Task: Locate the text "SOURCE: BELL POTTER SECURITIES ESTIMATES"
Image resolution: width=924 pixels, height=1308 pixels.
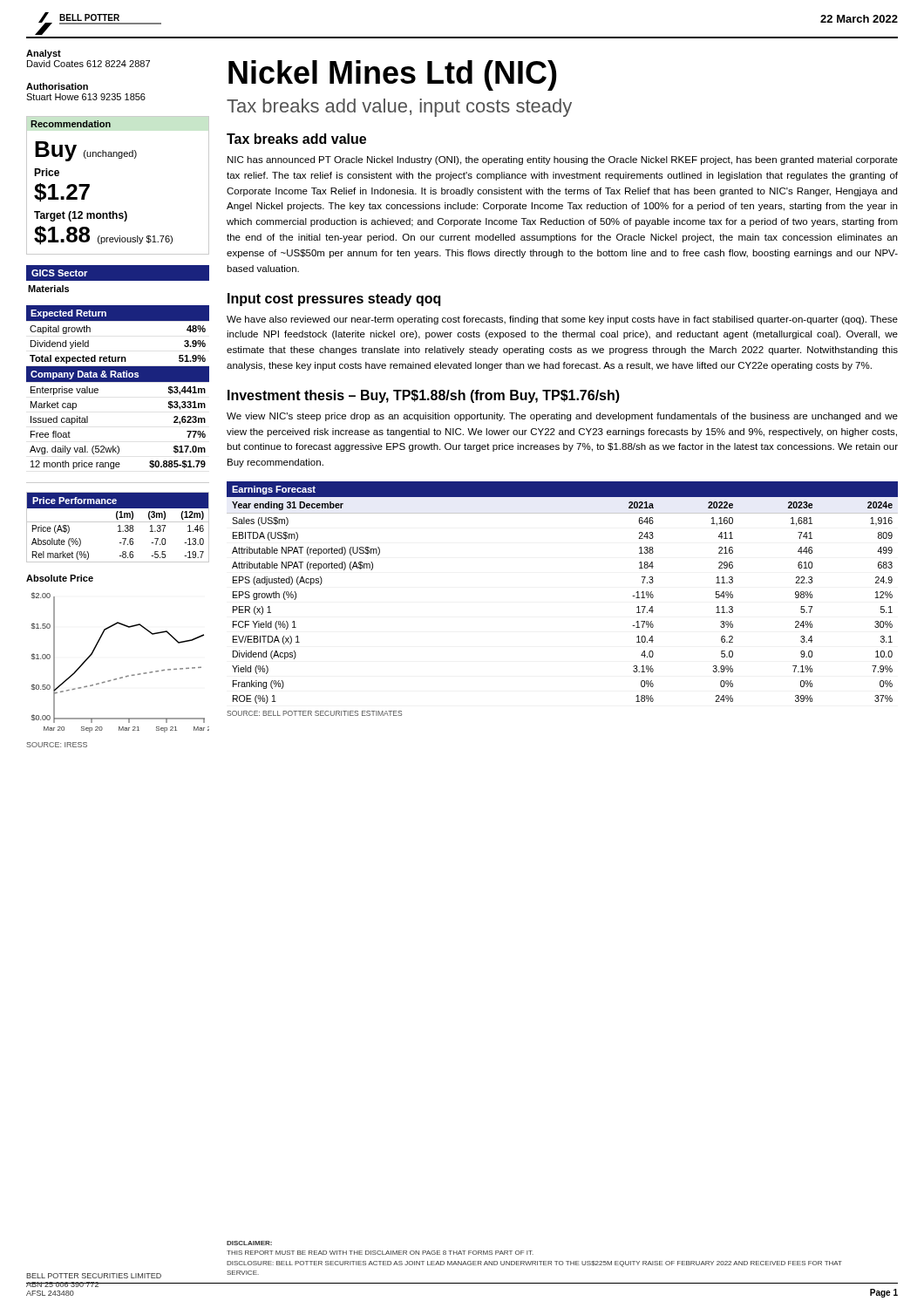Action: pyautogui.click(x=315, y=713)
